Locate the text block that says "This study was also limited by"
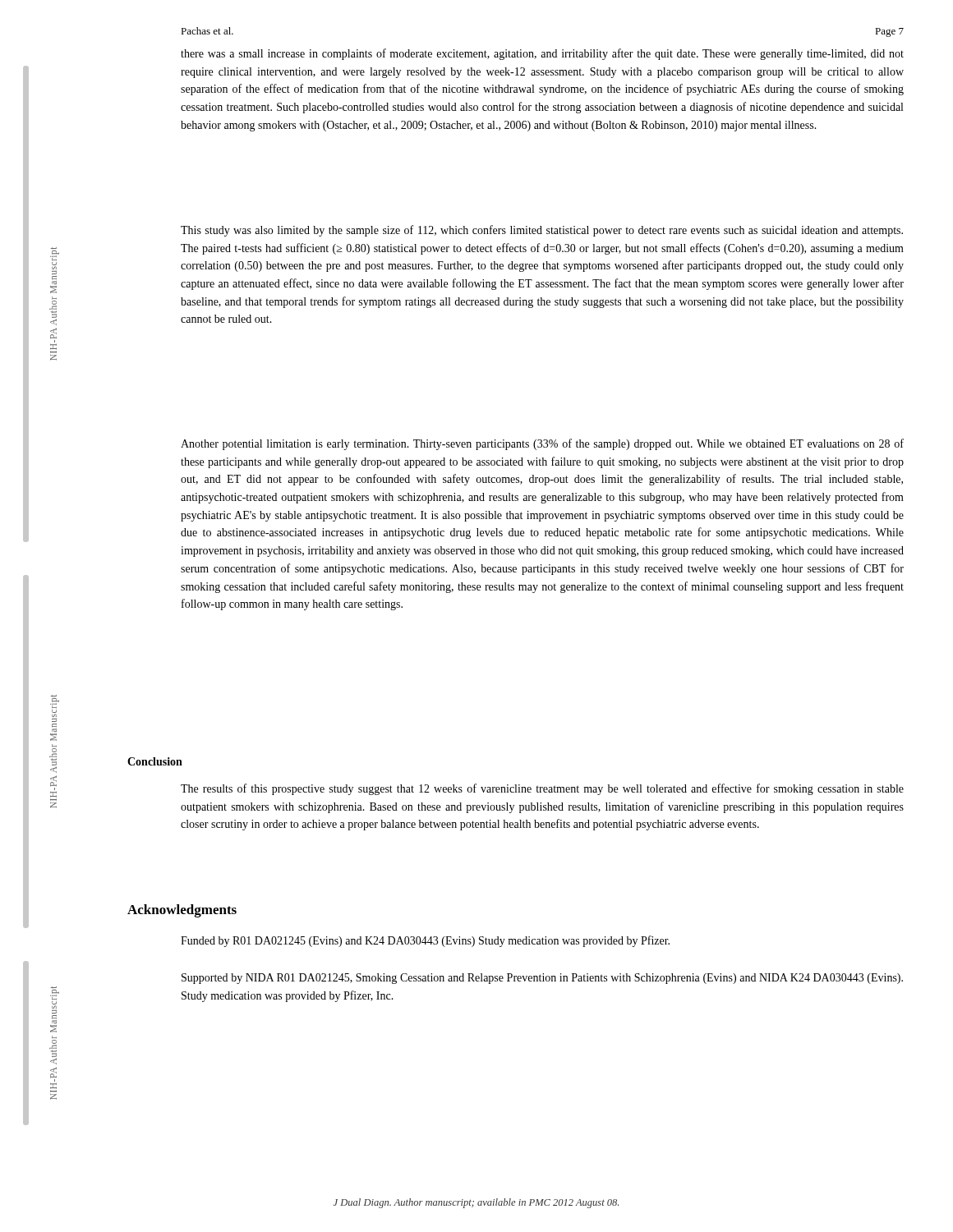The image size is (953, 1232). [x=542, y=275]
